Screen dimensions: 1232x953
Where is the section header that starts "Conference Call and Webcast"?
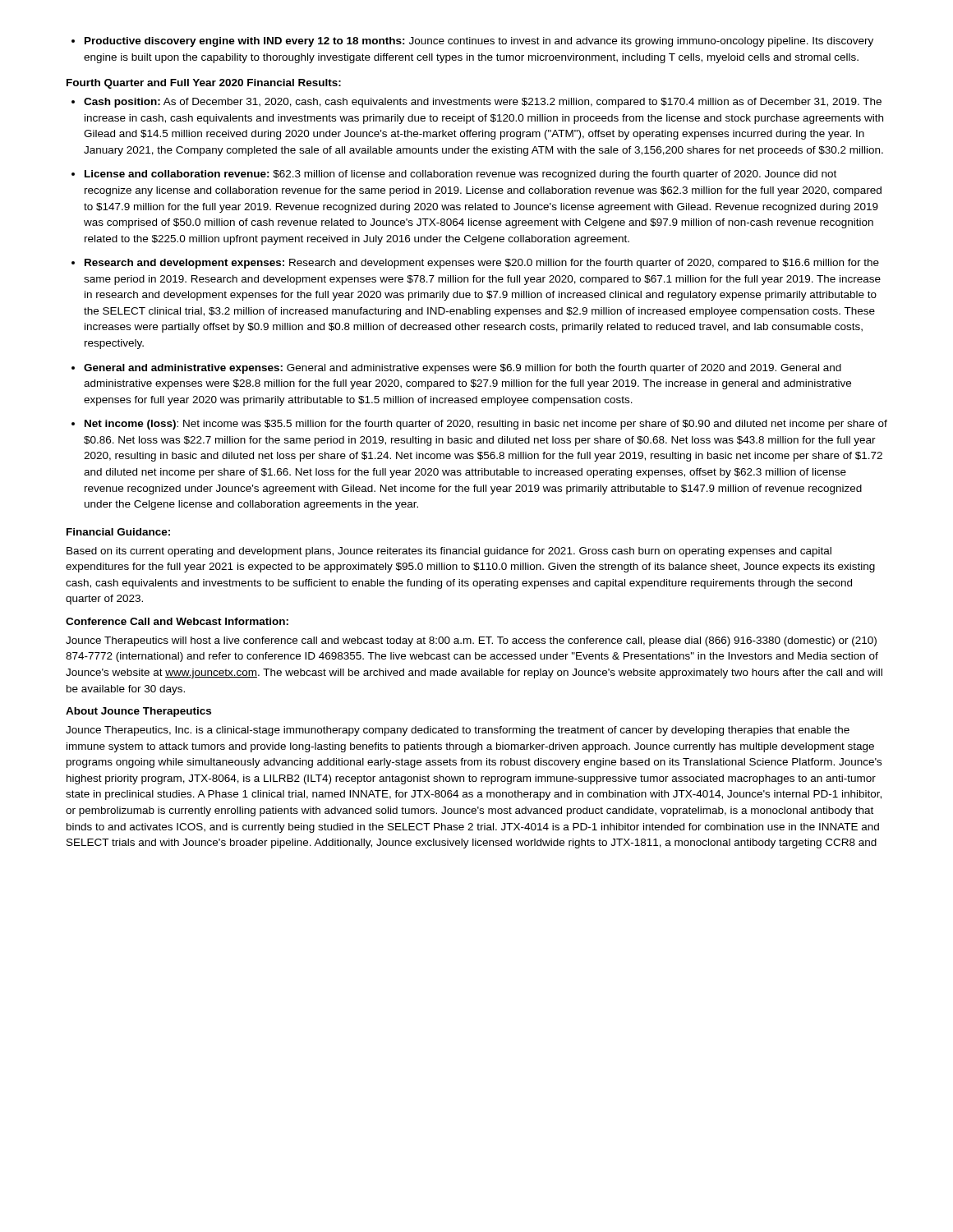pyautogui.click(x=177, y=621)
